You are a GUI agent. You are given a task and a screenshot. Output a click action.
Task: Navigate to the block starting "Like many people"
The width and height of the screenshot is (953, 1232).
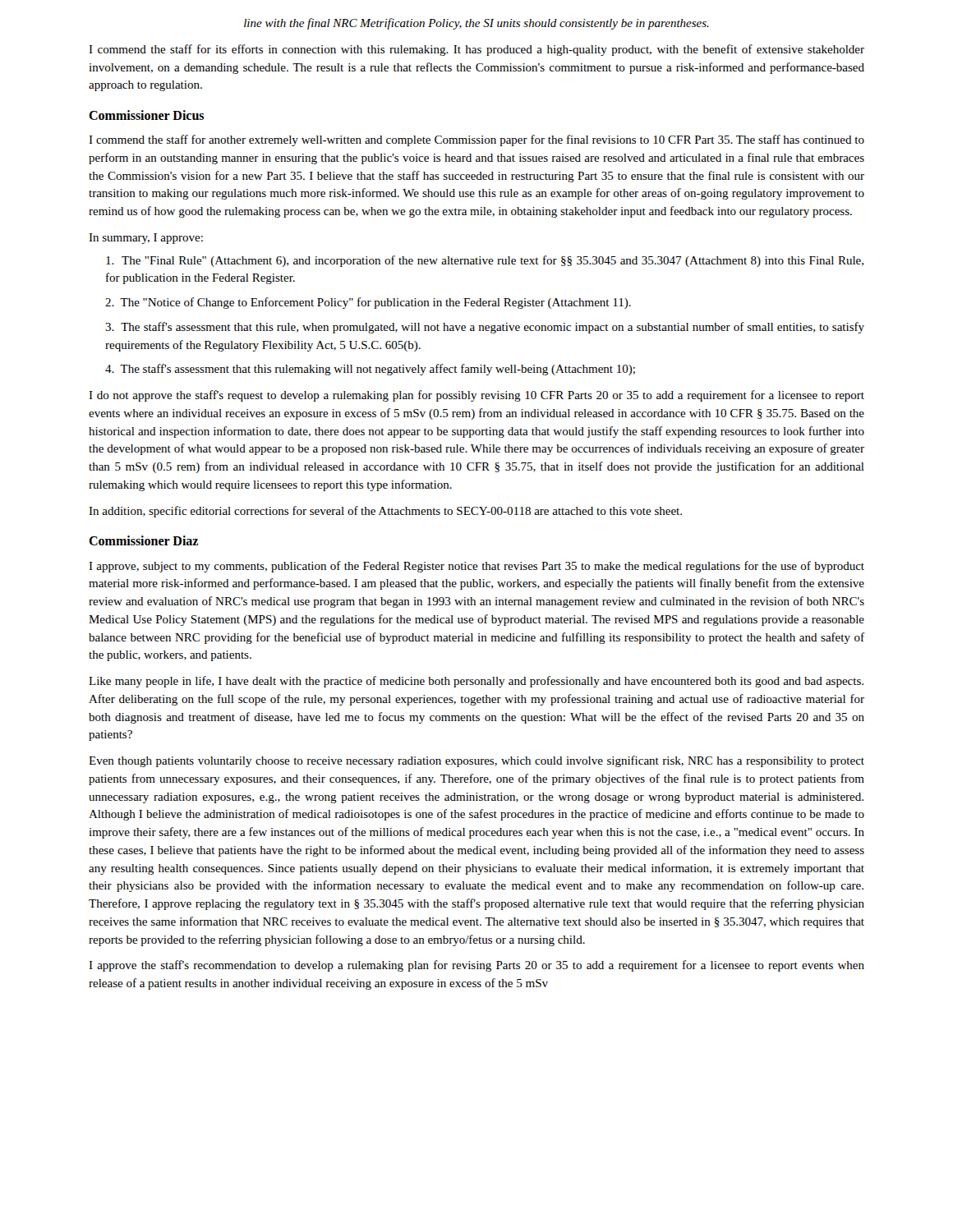click(x=476, y=709)
